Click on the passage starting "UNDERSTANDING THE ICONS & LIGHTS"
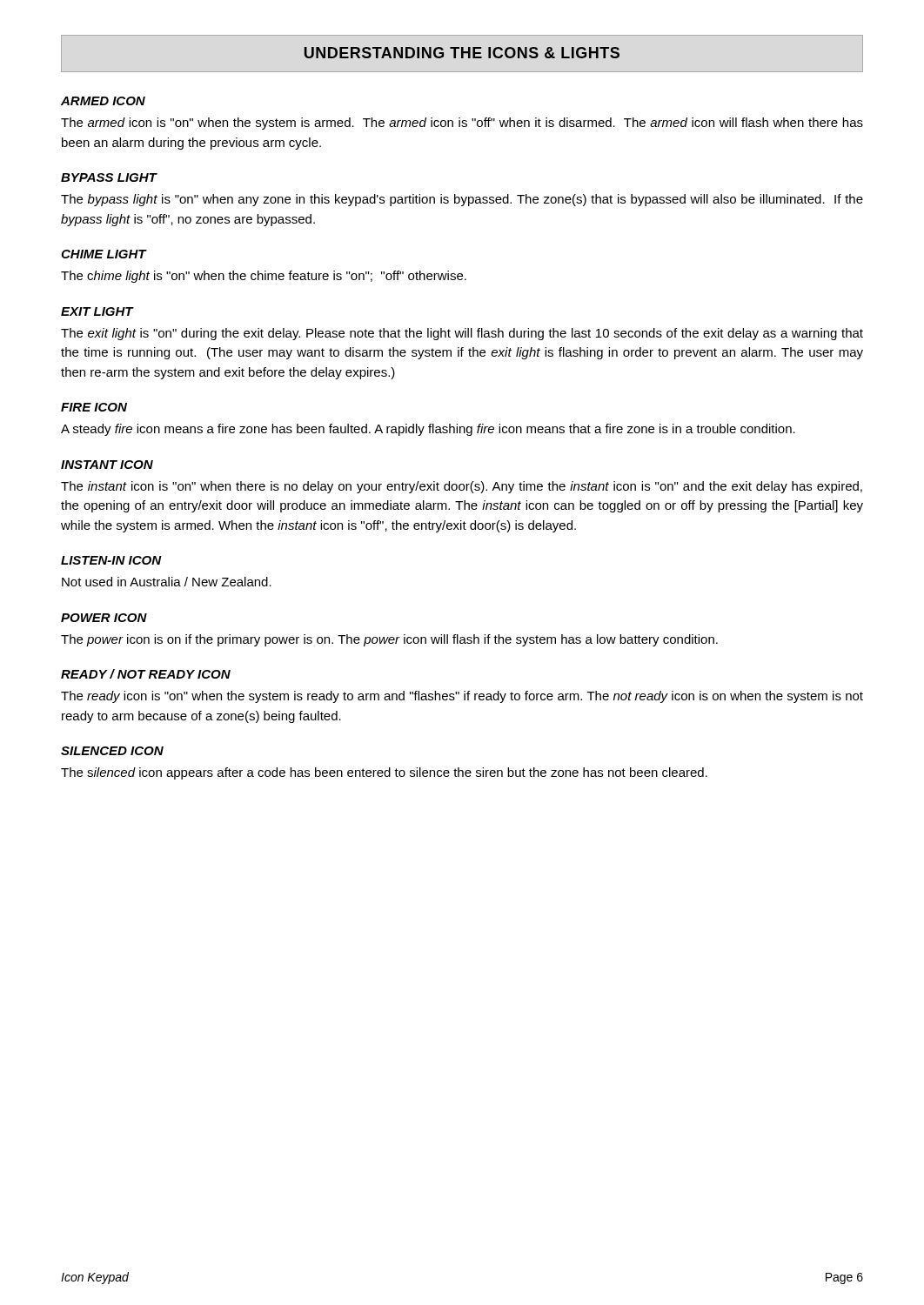This screenshot has width=924, height=1305. pyautogui.click(x=462, y=54)
